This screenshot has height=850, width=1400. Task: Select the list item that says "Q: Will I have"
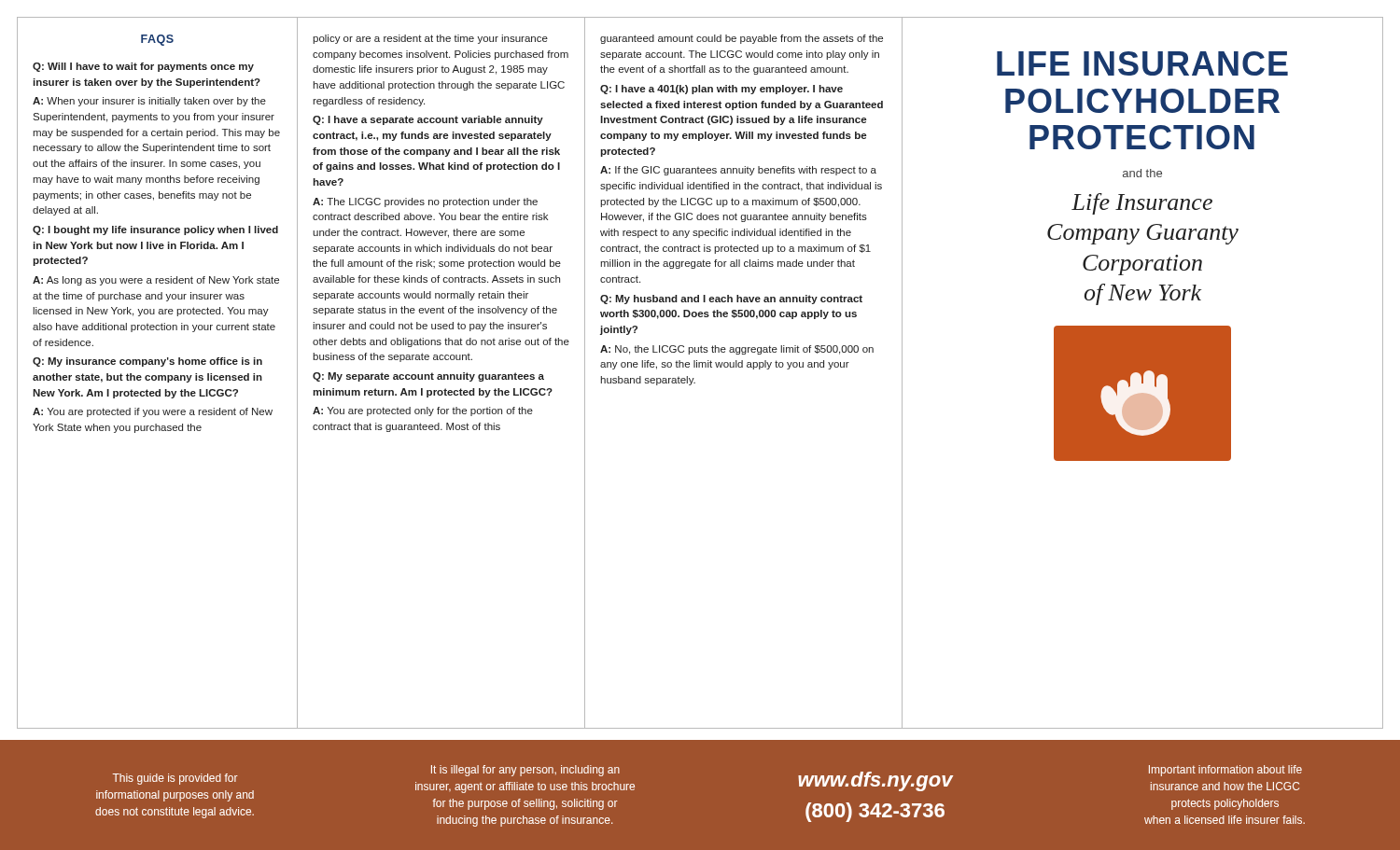click(157, 139)
